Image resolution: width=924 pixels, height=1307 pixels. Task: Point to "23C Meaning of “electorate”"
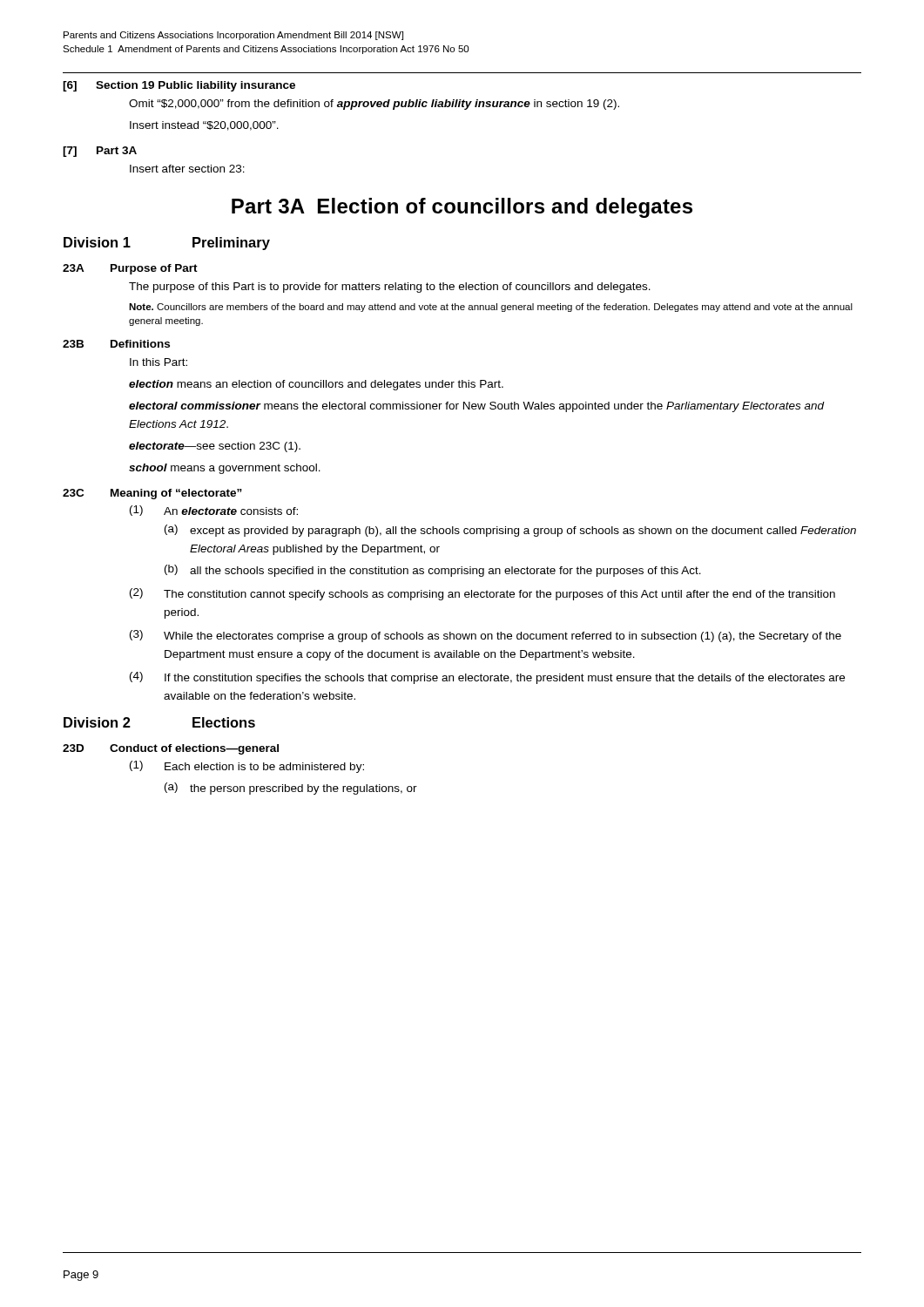[x=153, y=492]
